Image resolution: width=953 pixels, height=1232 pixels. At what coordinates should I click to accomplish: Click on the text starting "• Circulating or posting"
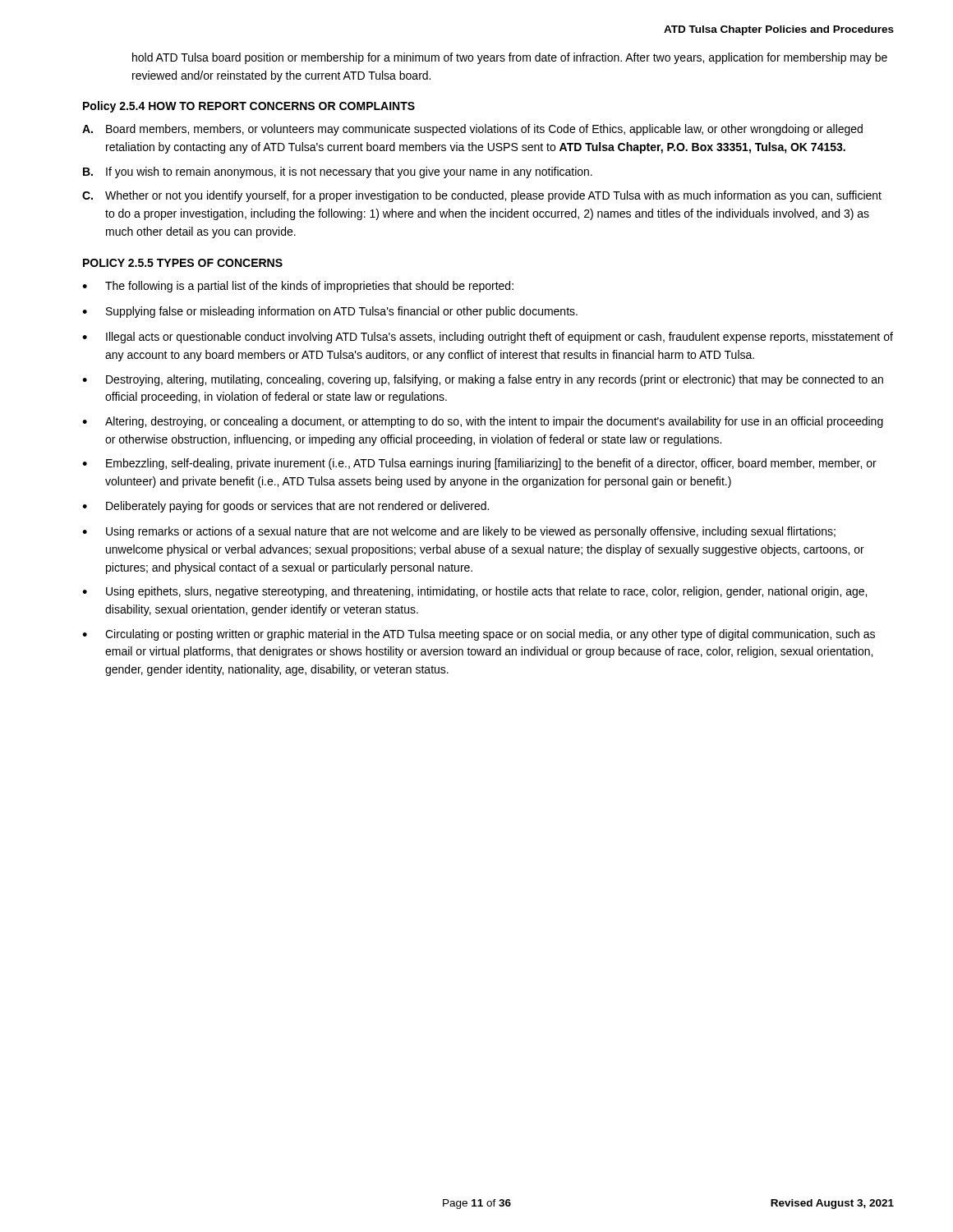pos(488,652)
